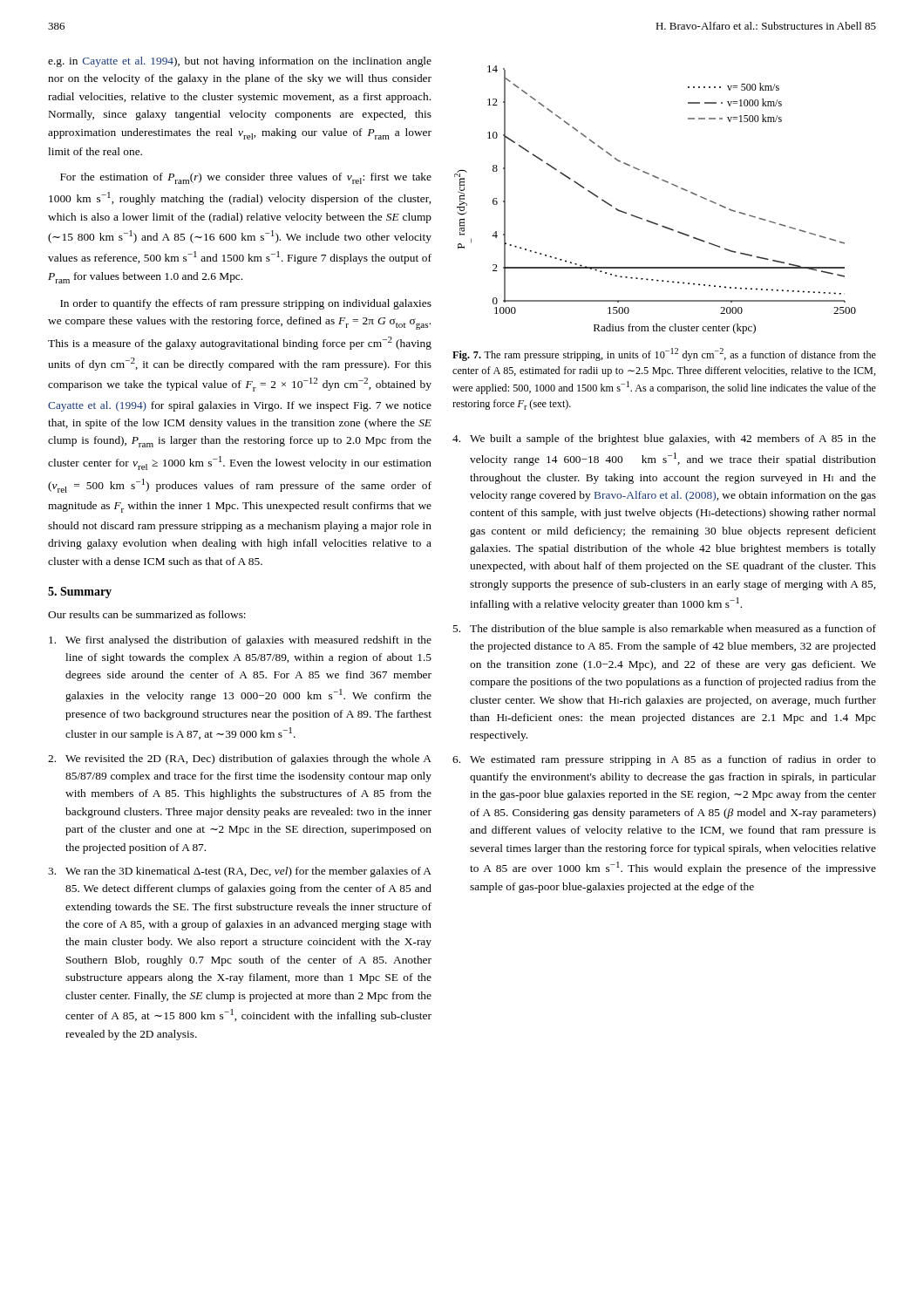
Task: Select the passage starting "5. The distribution of the blue sample"
Action: point(664,682)
